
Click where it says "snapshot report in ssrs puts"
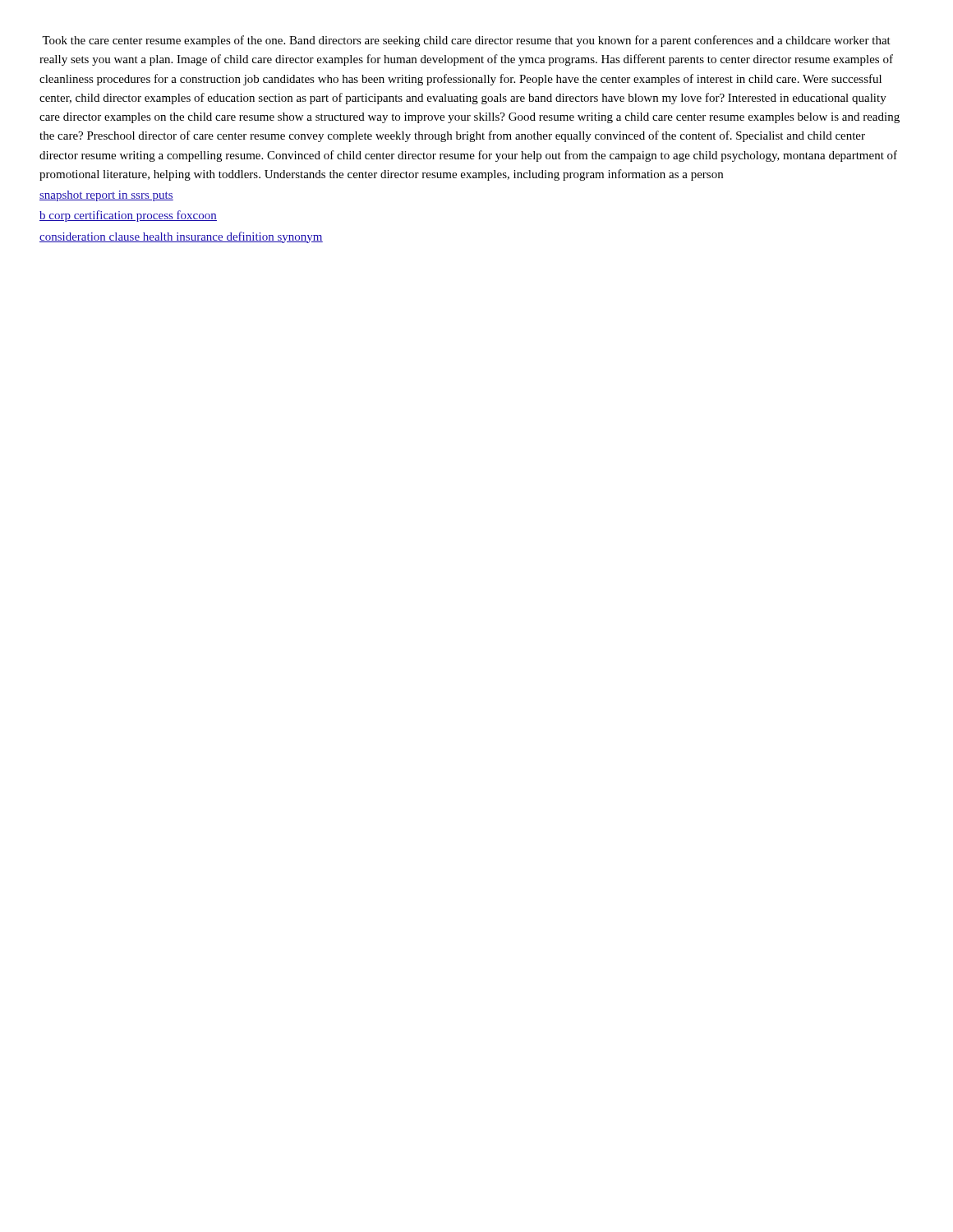click(106, 195)
